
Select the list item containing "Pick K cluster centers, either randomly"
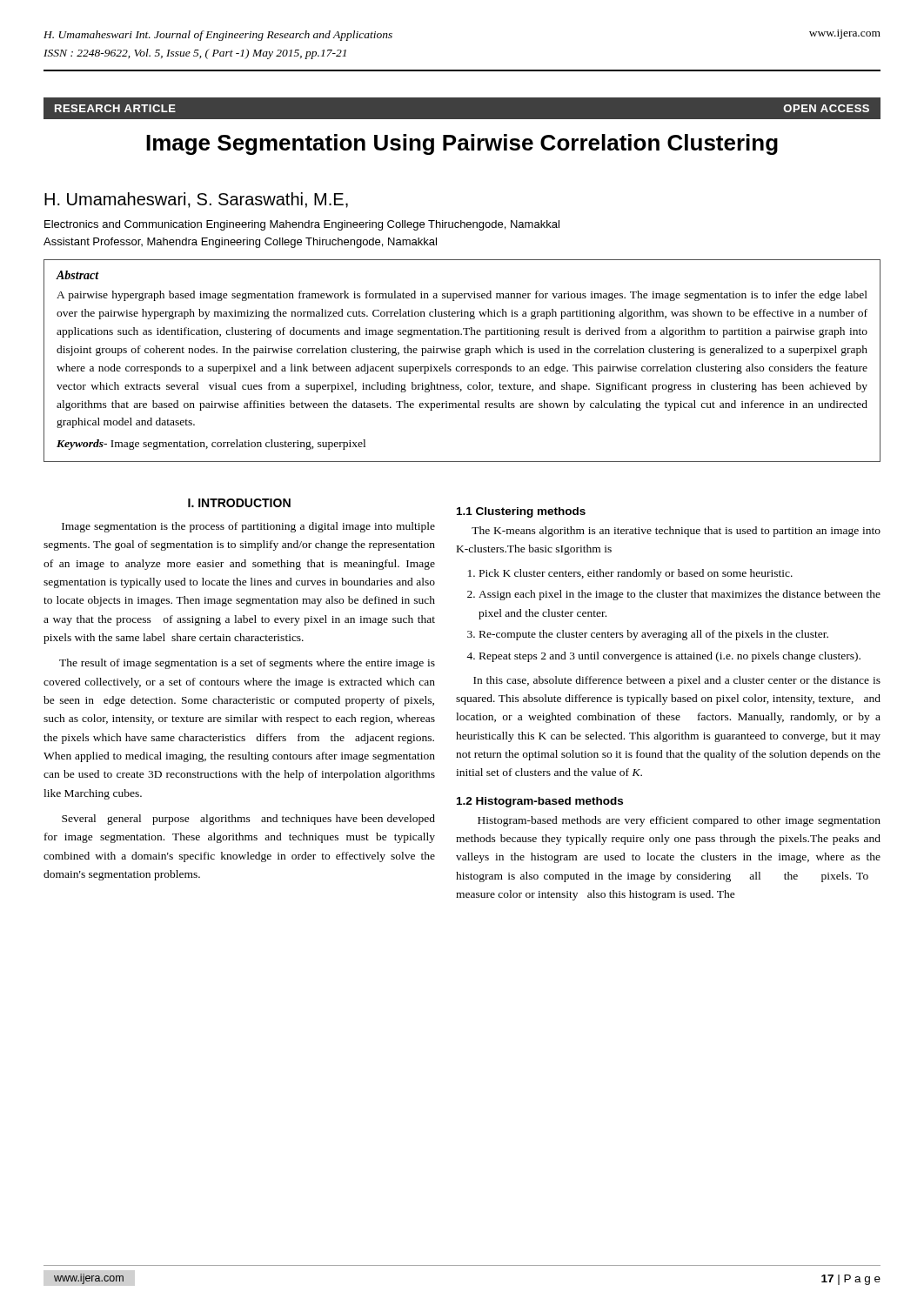[636, 573]
